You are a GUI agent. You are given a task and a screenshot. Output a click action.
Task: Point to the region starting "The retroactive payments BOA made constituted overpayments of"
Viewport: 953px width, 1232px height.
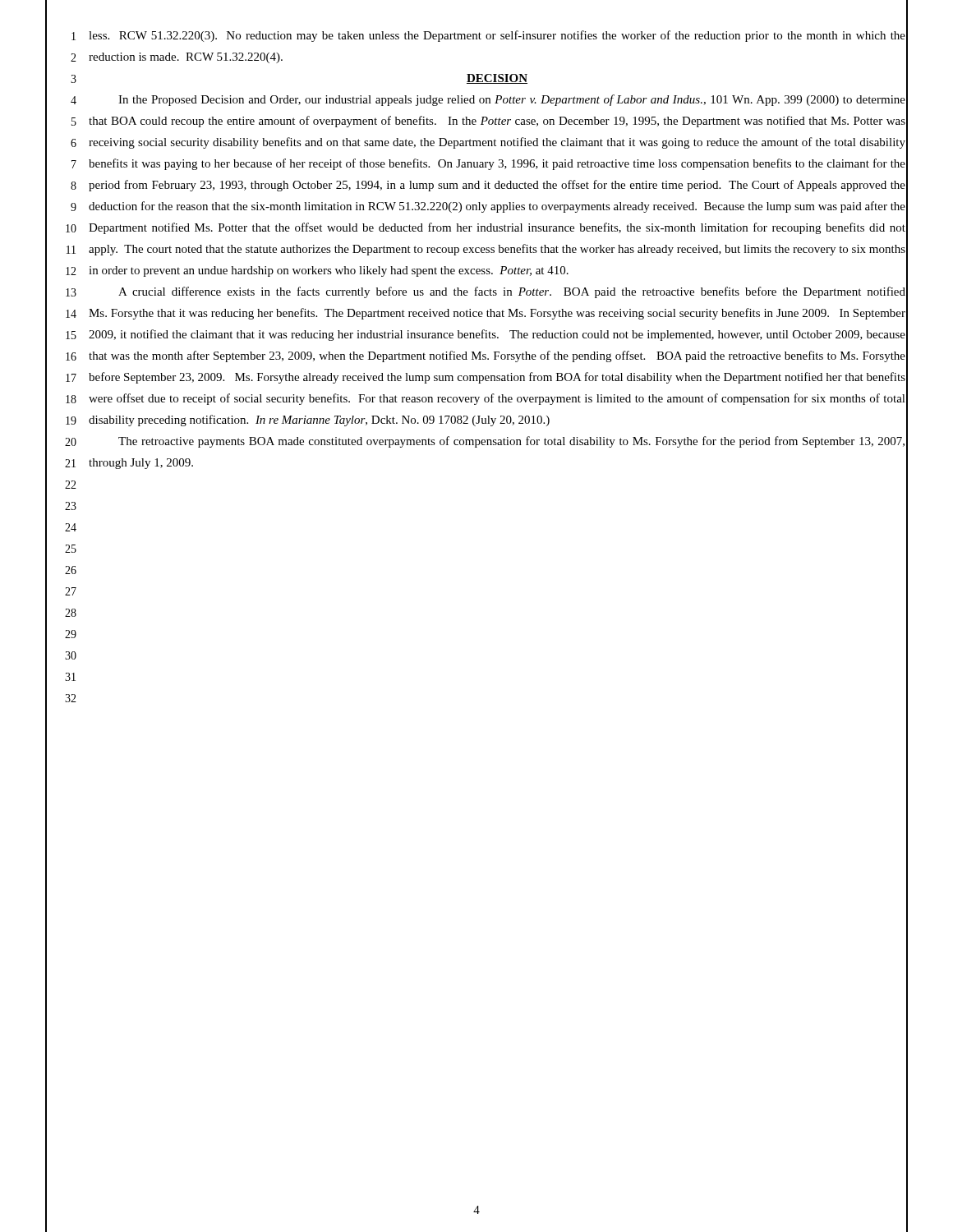497,452
